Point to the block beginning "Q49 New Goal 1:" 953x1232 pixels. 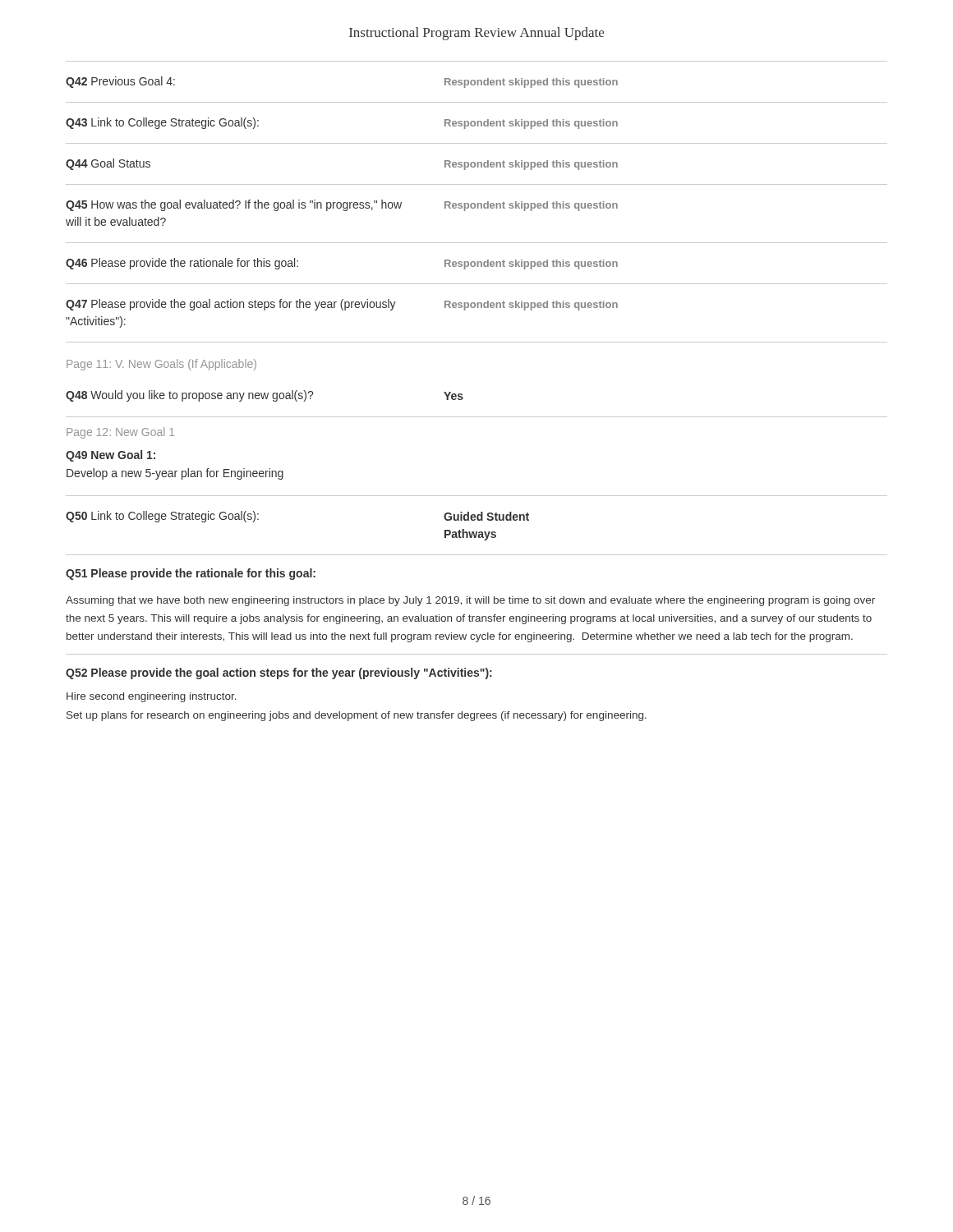point(110,456)
